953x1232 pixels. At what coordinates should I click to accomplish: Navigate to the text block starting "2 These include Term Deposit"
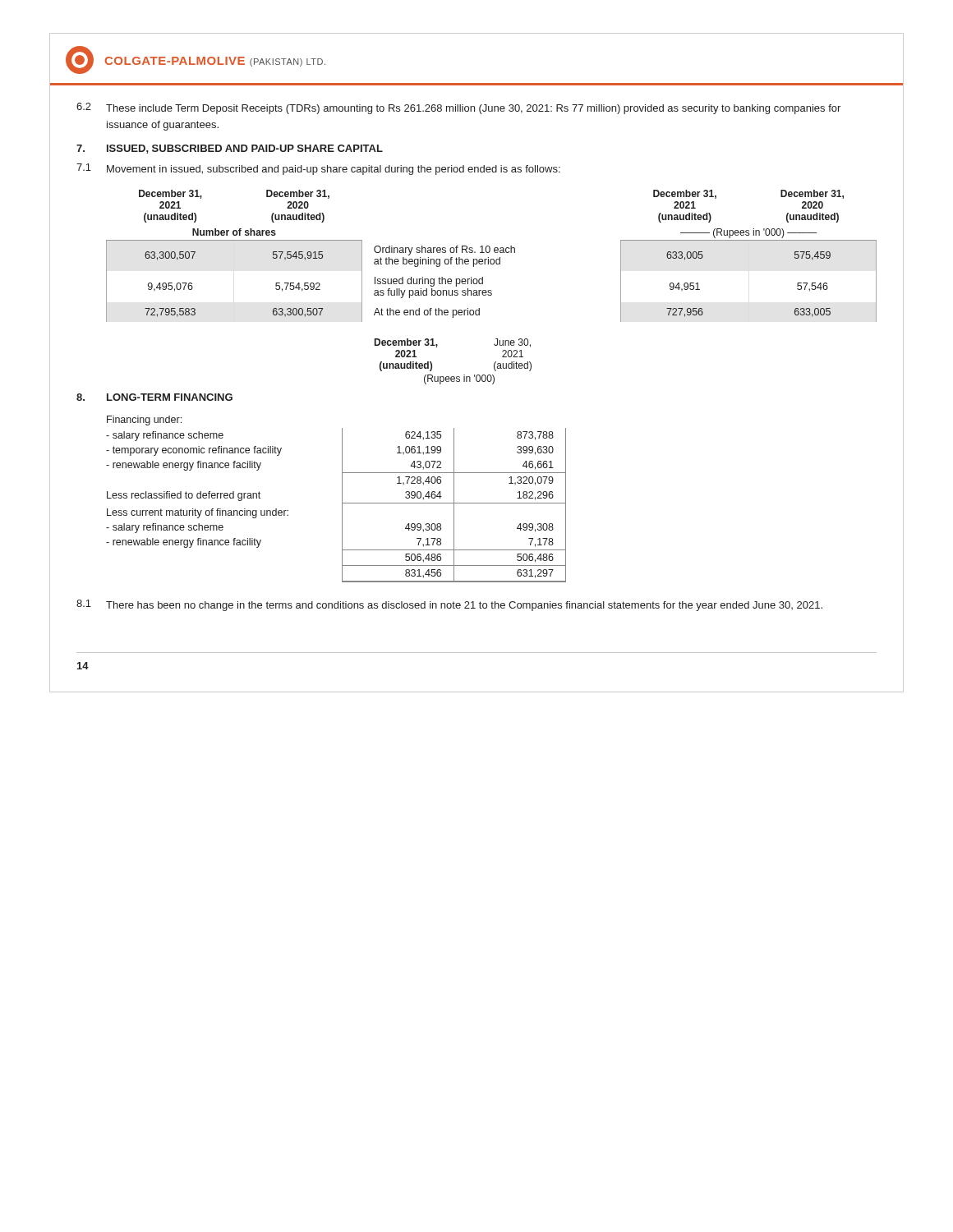(x=476, y=116)
